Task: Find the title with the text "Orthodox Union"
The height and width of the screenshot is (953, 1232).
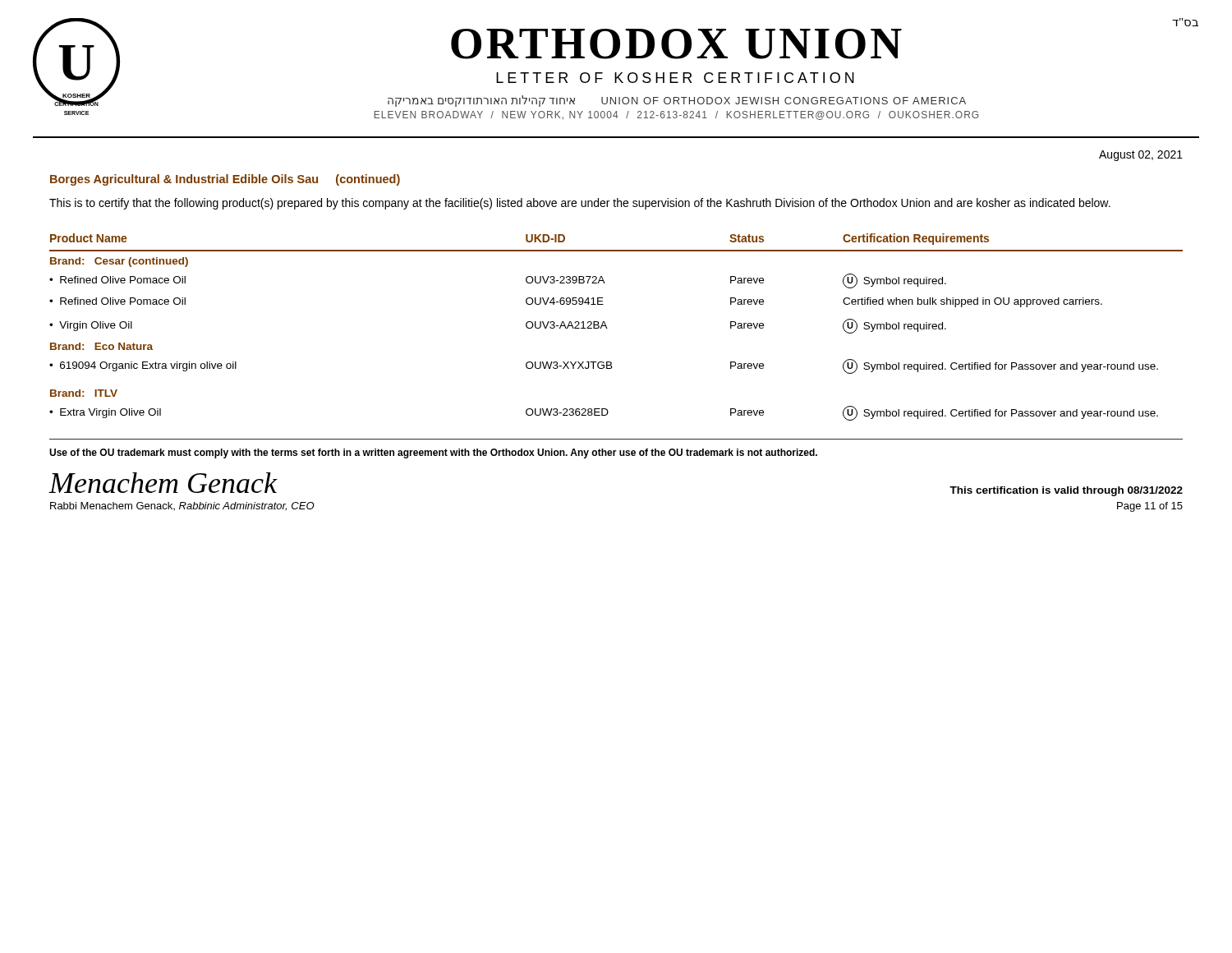Action: (677, 44)
